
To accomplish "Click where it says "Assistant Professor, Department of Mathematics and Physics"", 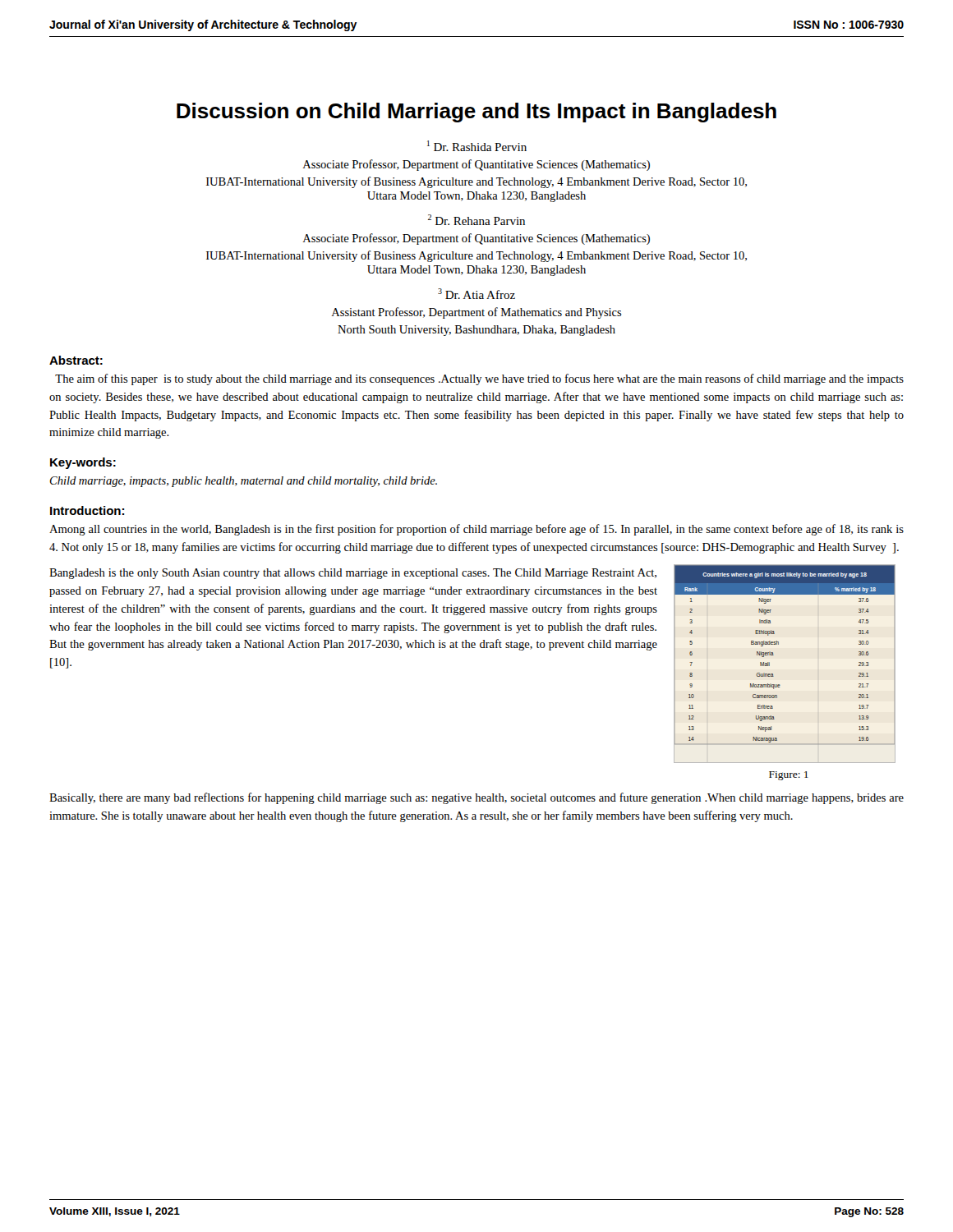I will point(476,312).
